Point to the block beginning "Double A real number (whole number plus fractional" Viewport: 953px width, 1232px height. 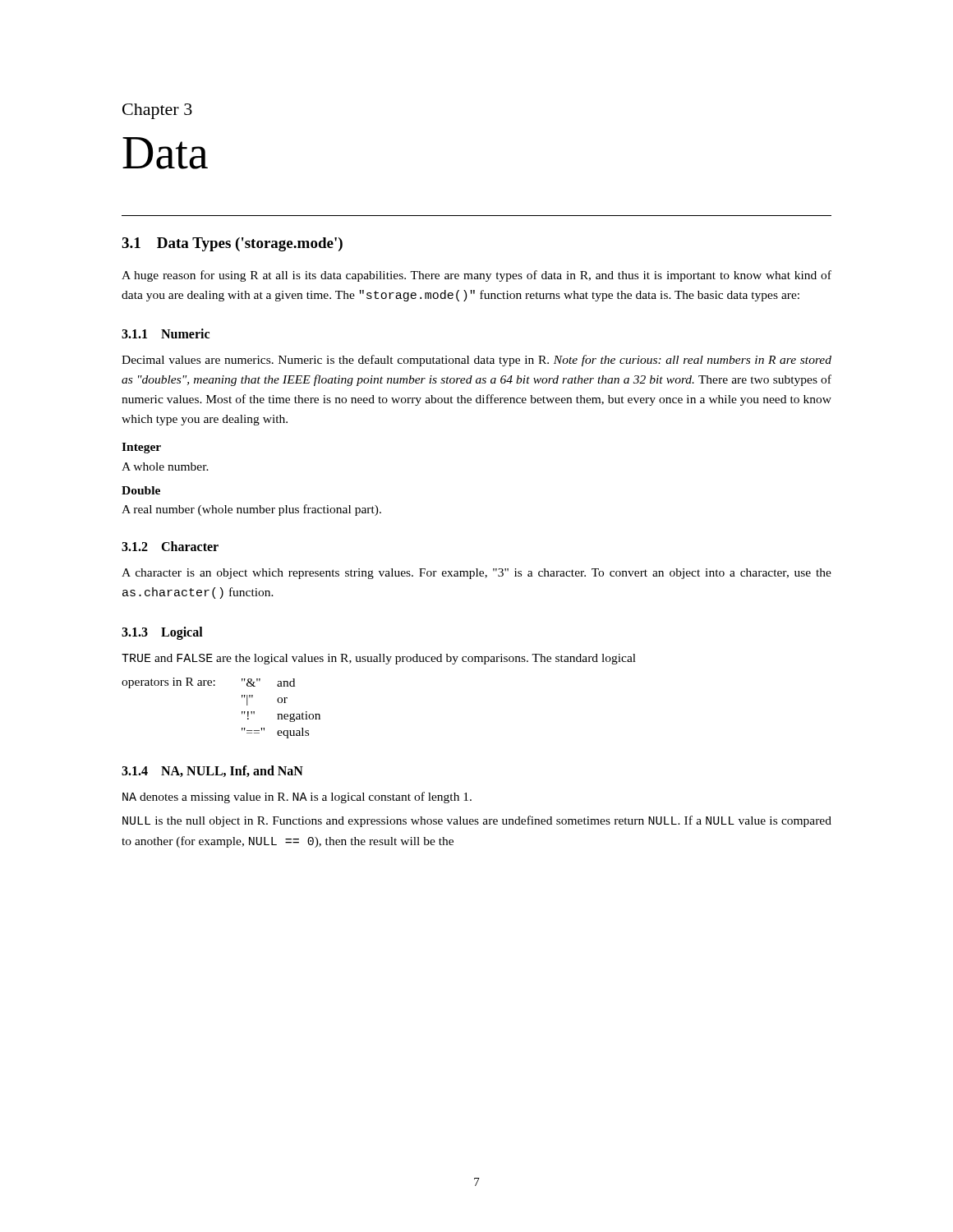click(141, 490)
